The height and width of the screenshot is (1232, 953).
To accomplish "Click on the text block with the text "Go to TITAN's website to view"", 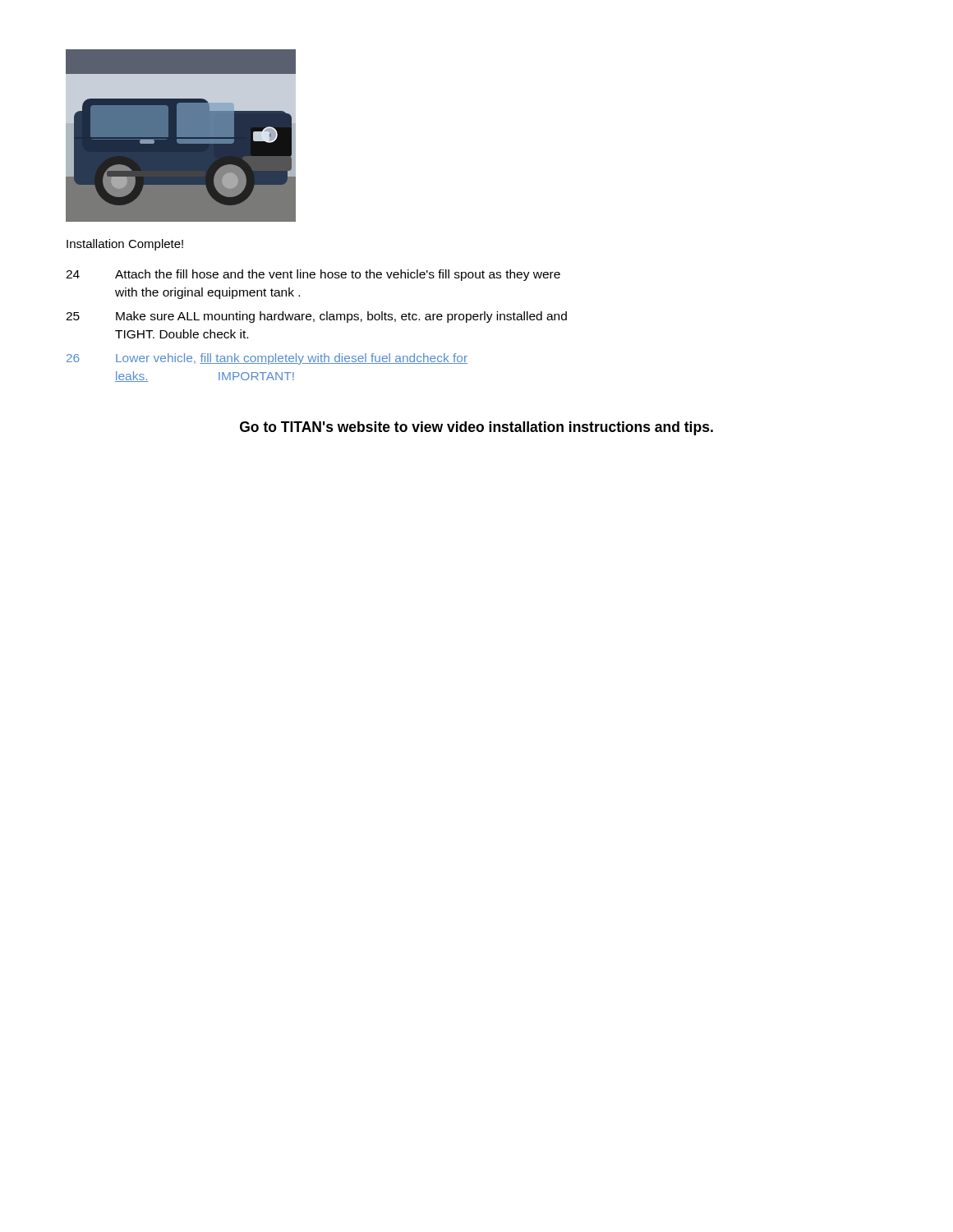I will tap(476, 427).
